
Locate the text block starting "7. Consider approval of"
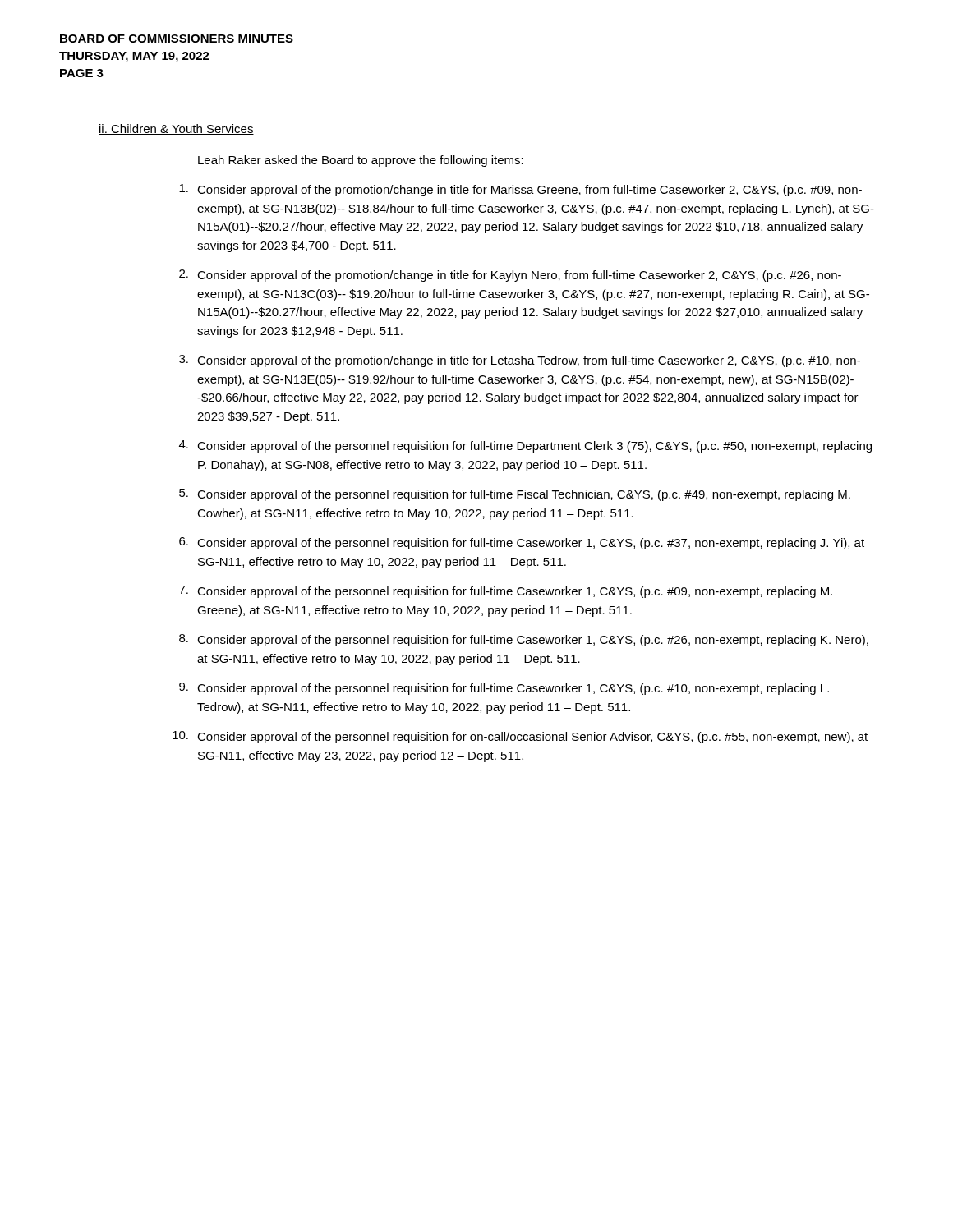tap(522, 601)
